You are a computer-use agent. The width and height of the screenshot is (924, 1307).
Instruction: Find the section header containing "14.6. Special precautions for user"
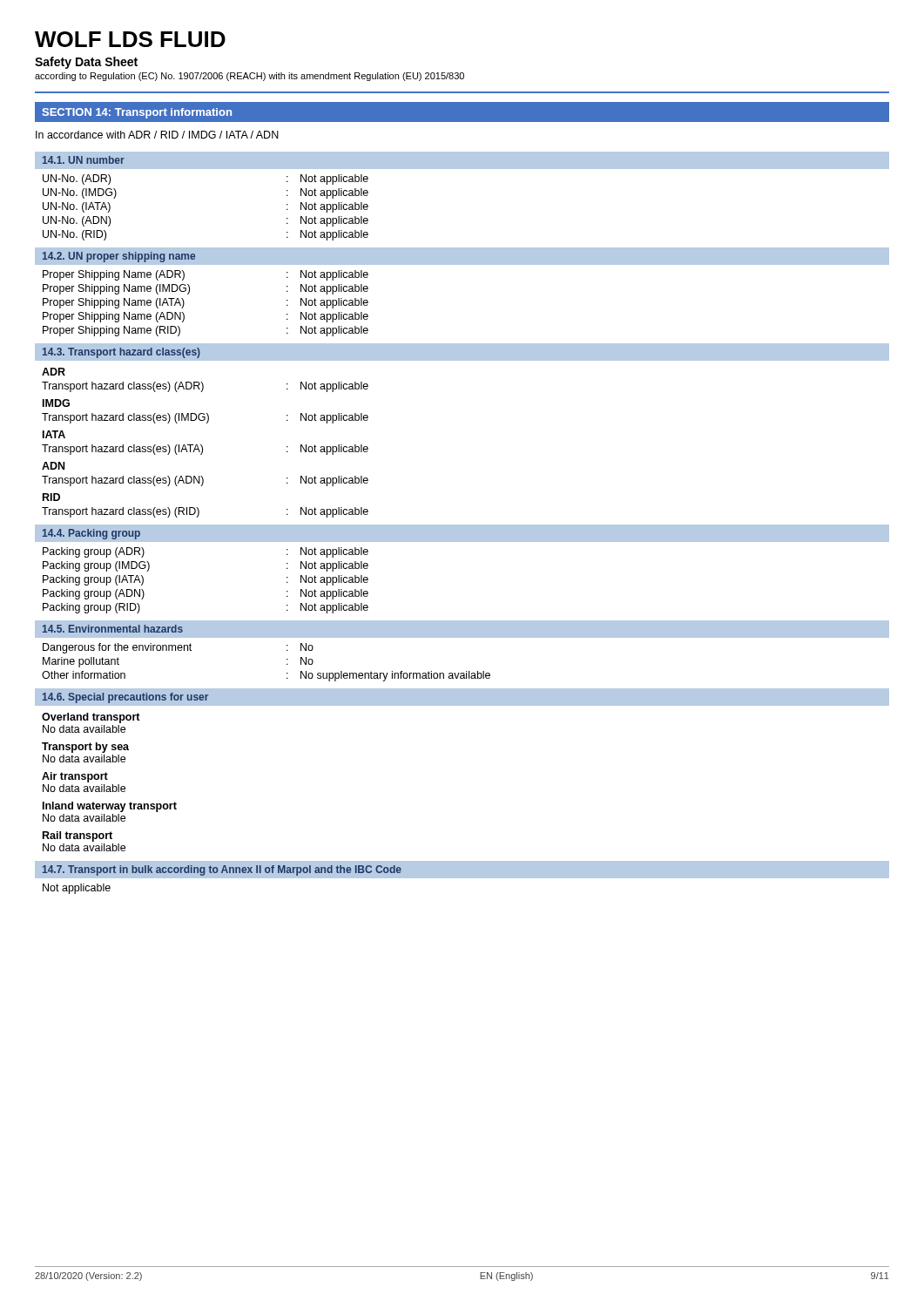125,697
